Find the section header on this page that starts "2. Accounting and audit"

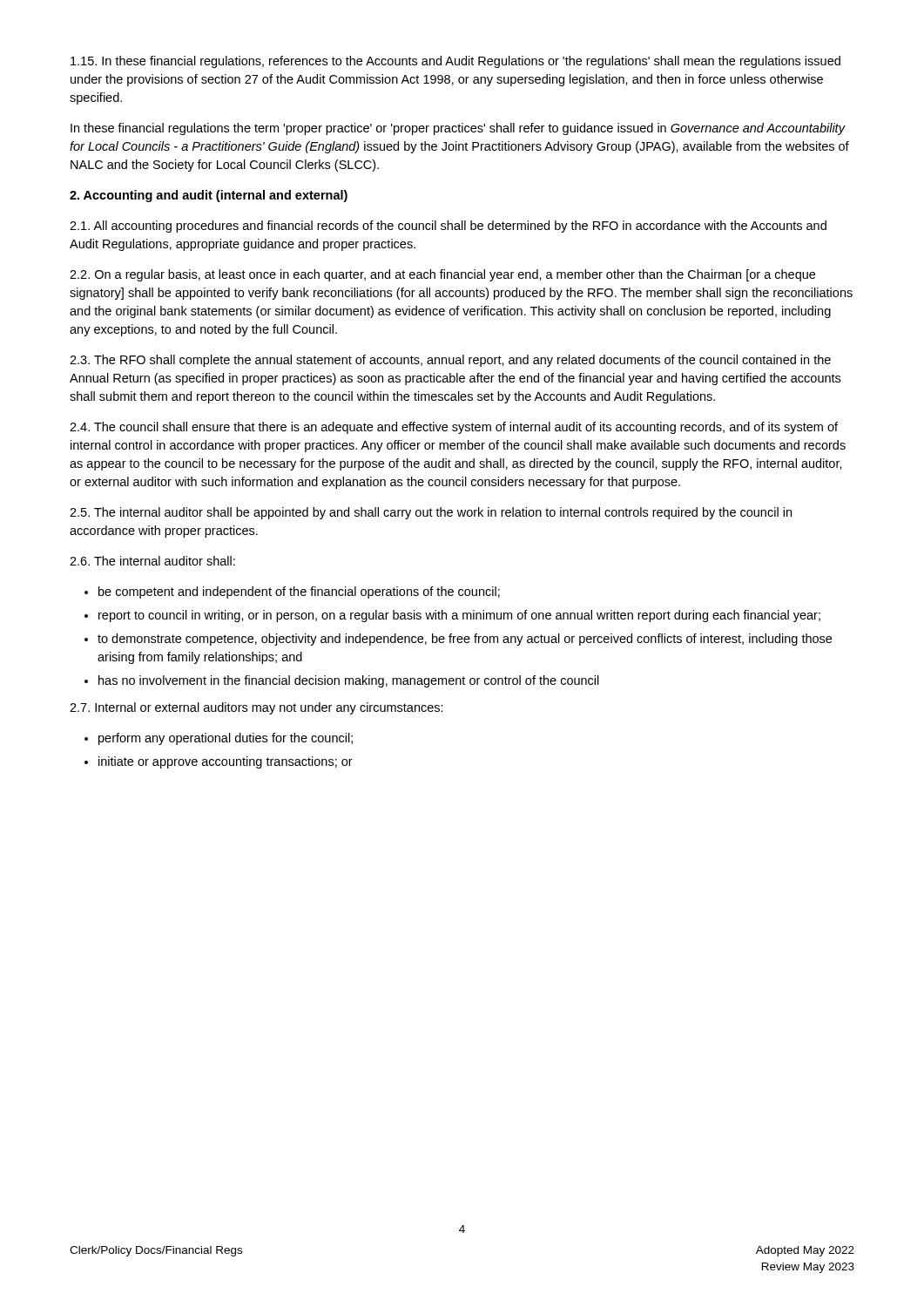point(209,195)
